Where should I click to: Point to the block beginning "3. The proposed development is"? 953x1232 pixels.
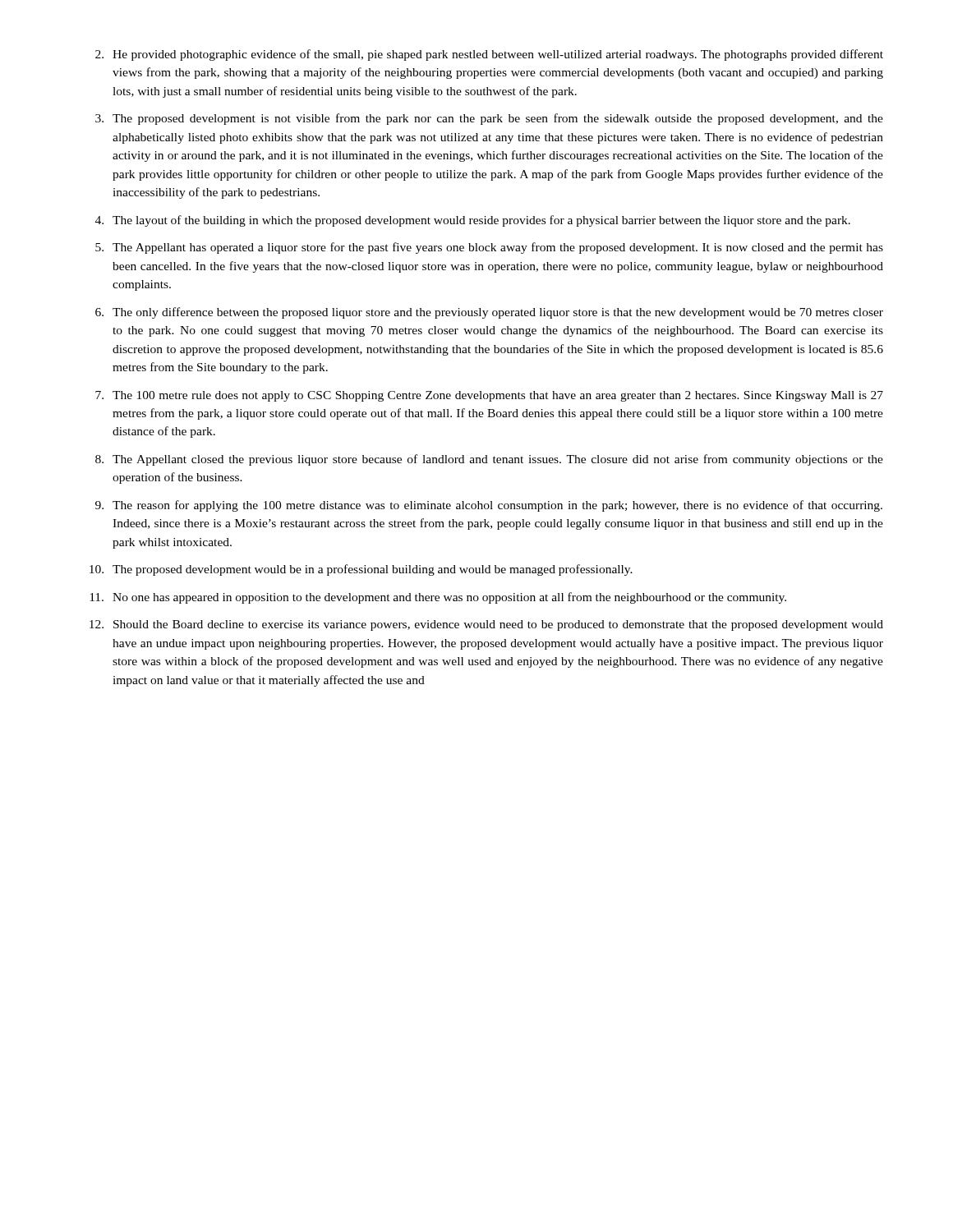pos(476,156)
